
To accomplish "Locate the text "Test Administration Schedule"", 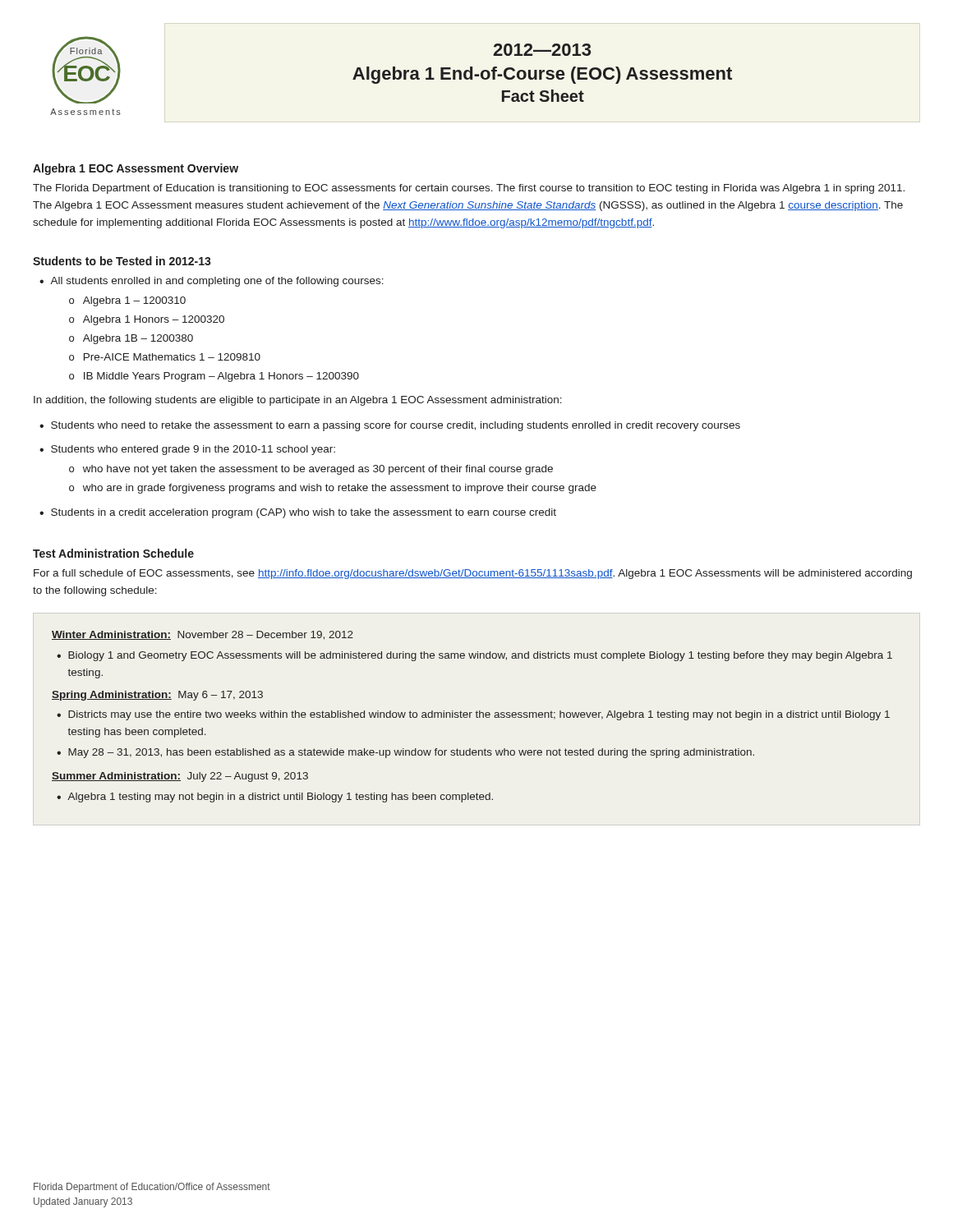I will click(113, 554).
